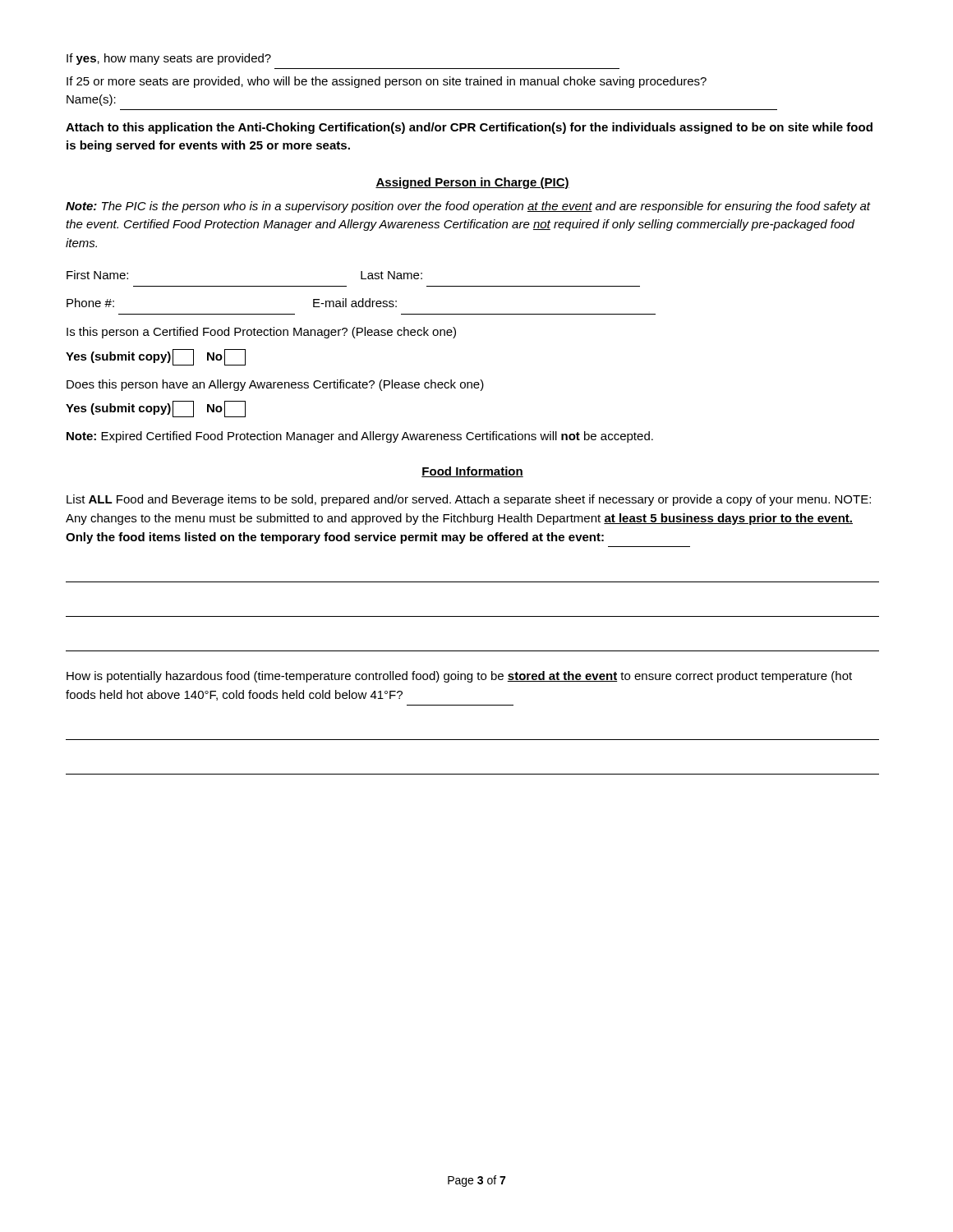953x1232 pixels.
Task: Locate the text starting "Note: The PIC is the person who is"
Action: (468, 224)
